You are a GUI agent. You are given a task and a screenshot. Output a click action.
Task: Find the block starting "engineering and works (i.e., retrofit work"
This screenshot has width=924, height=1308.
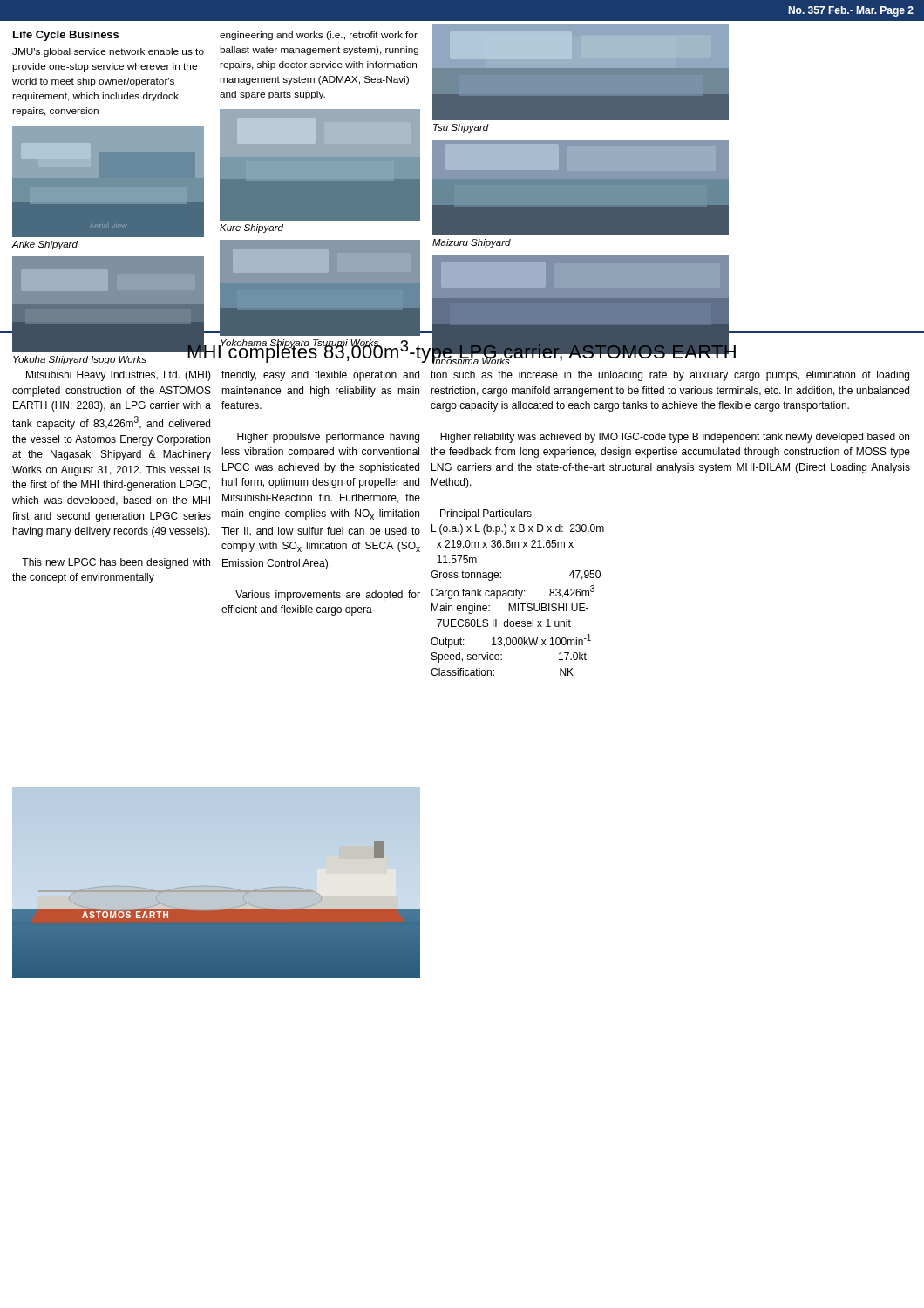coord(319,64)
